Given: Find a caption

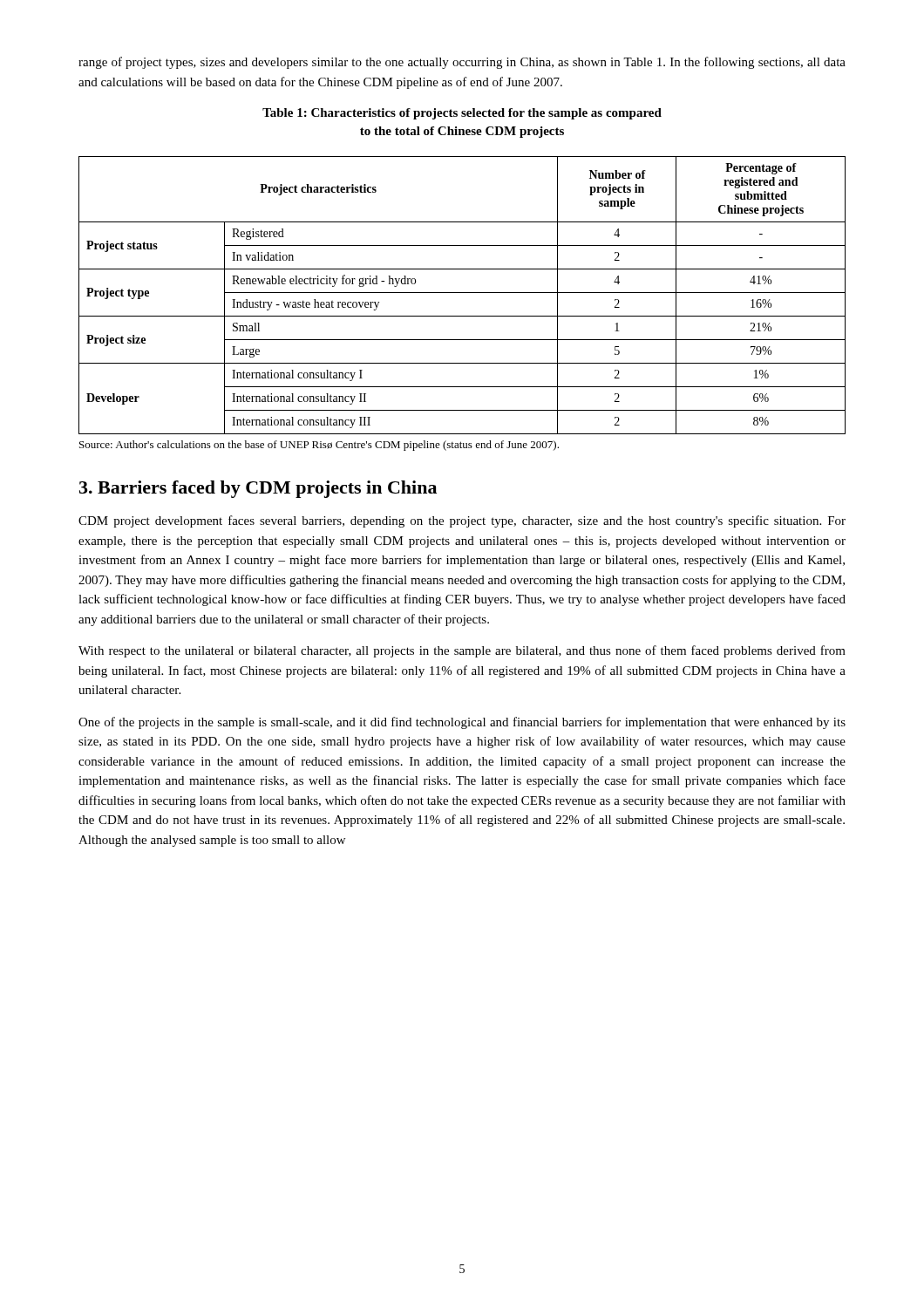Looking at the screenshot, I should [462, 122].
